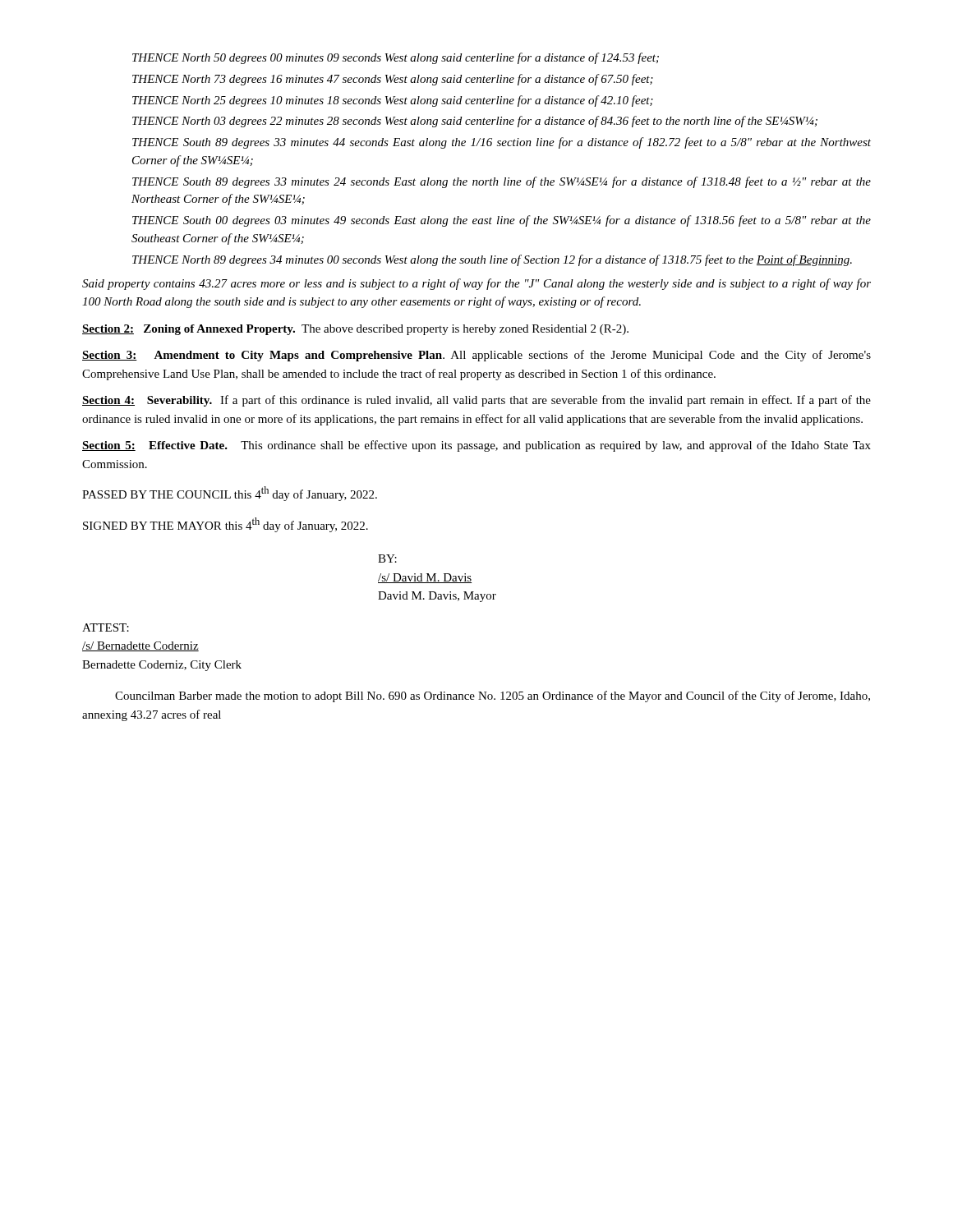This screenshot has height=1232, width=953.
Task: Point to the block beginning "BY: /s/ David M. Davis David M. Davis,"
Action: click(387, 559)
